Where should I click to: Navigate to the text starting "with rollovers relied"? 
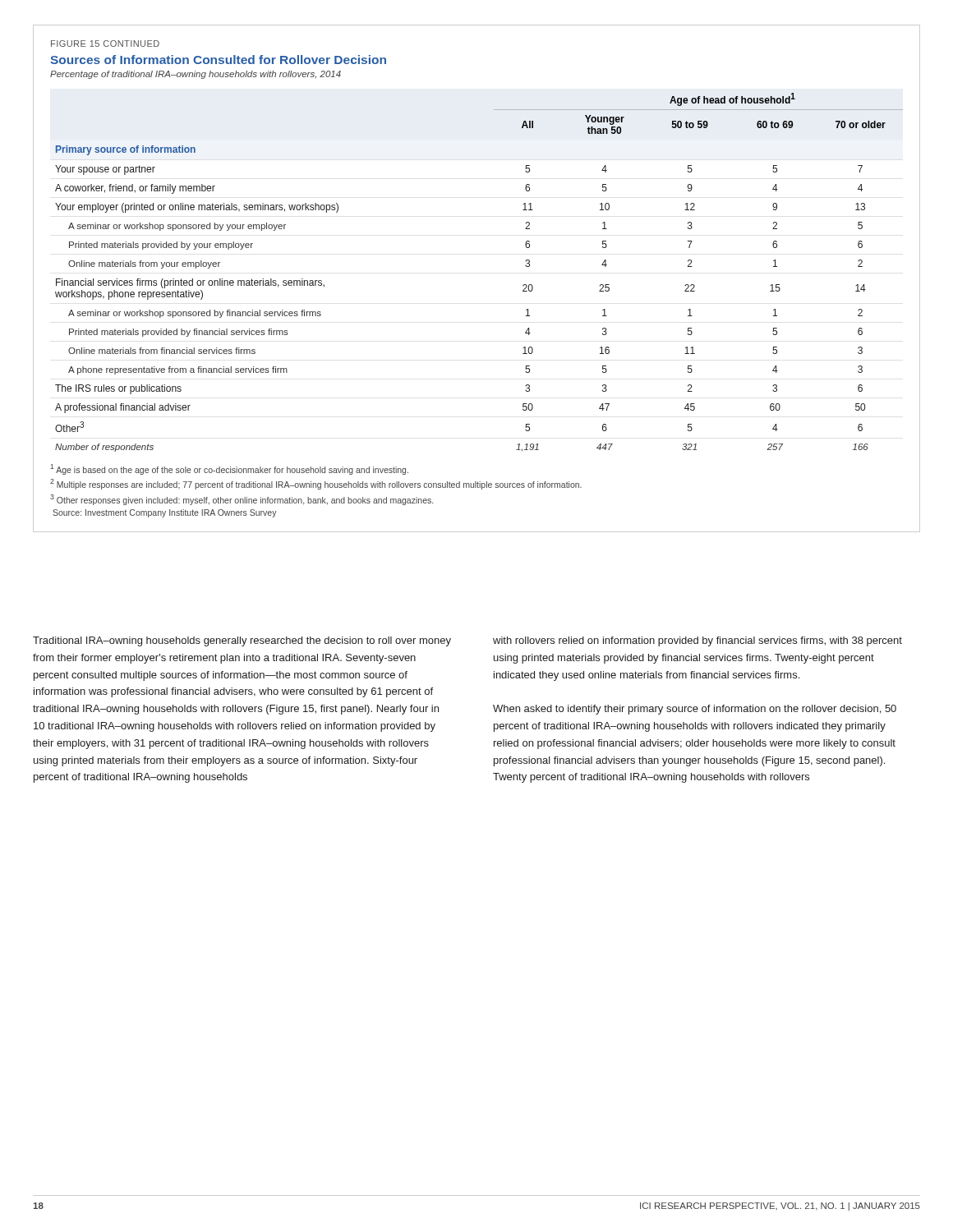(697, 709)
